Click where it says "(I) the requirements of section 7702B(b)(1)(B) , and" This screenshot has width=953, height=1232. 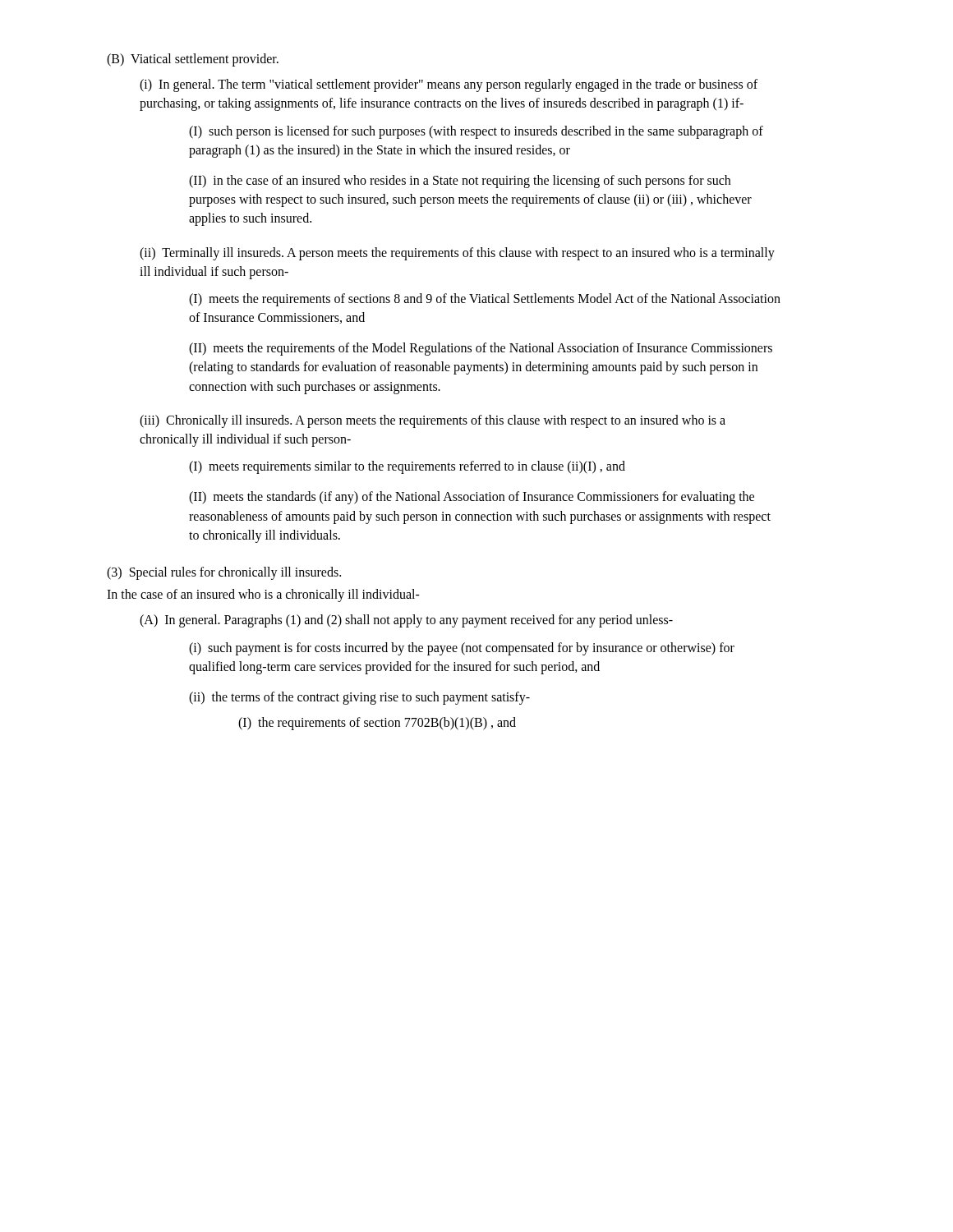click(x=377, y=722)
